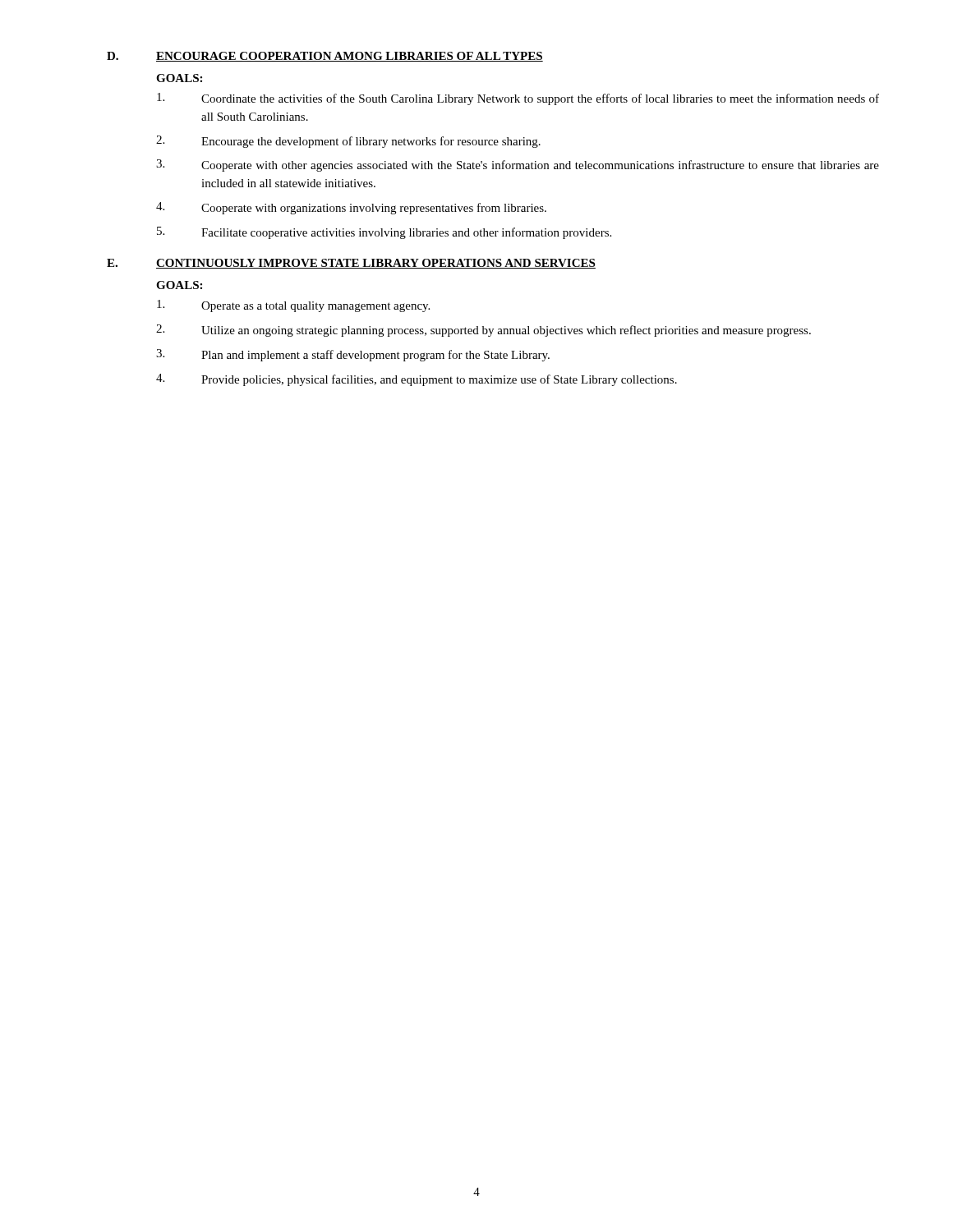
Task: Select the text starting "2. Encourage the development"
Action: click(349, 142)
